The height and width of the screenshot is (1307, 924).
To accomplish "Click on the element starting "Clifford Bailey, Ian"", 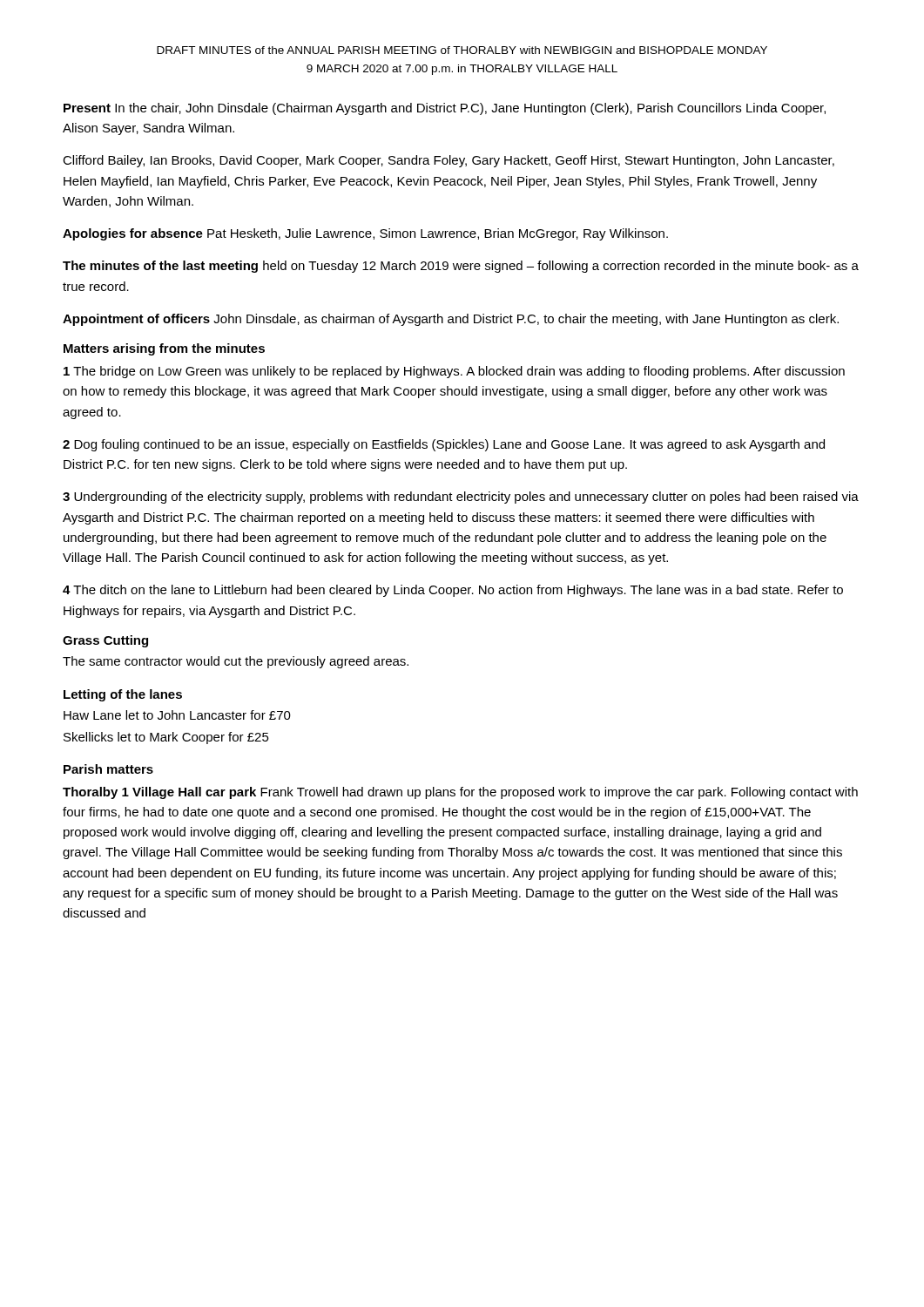I will click(x=449, y=180).
